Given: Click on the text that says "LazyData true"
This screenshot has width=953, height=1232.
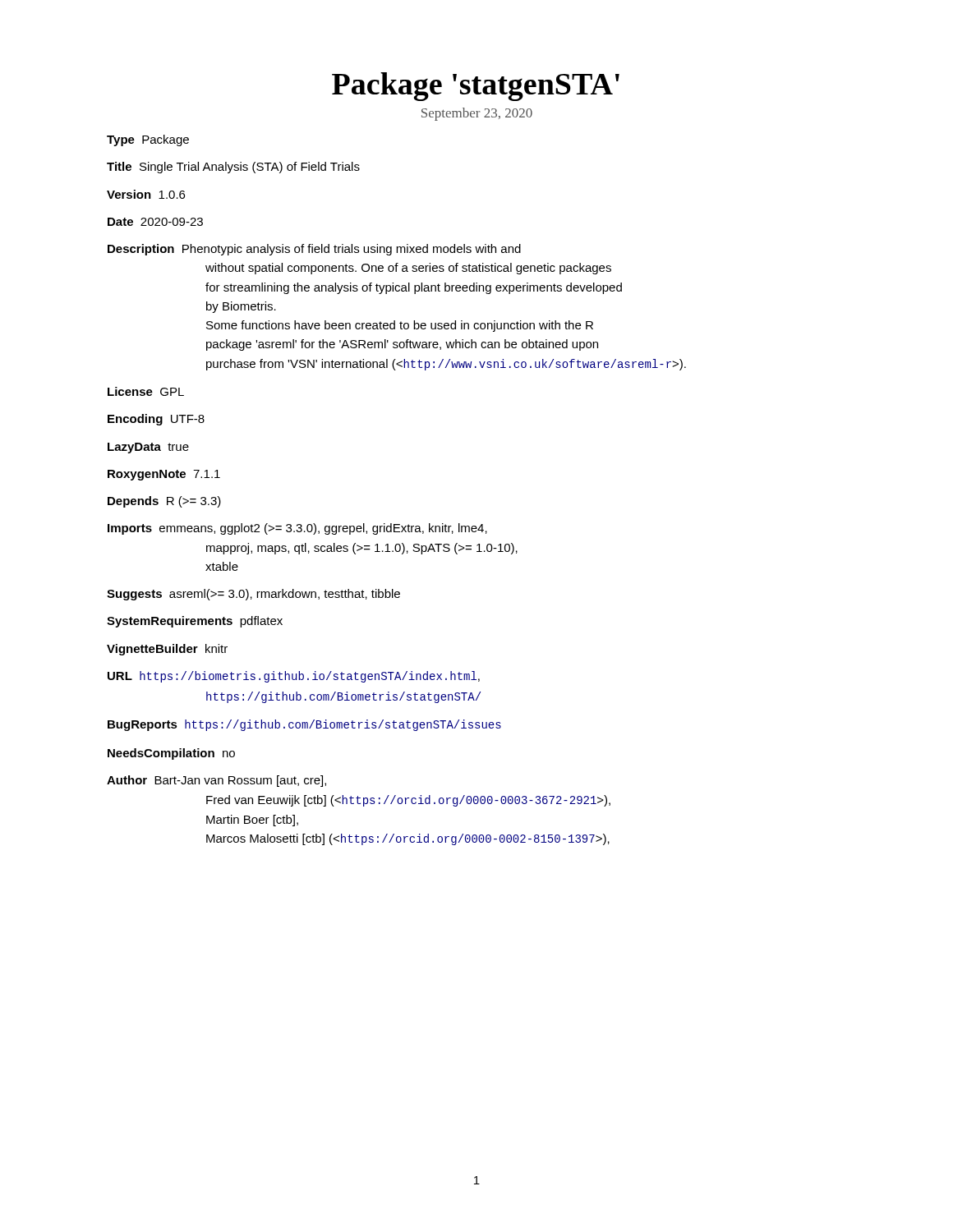Looking at the screenshot, I should point(148,446).
